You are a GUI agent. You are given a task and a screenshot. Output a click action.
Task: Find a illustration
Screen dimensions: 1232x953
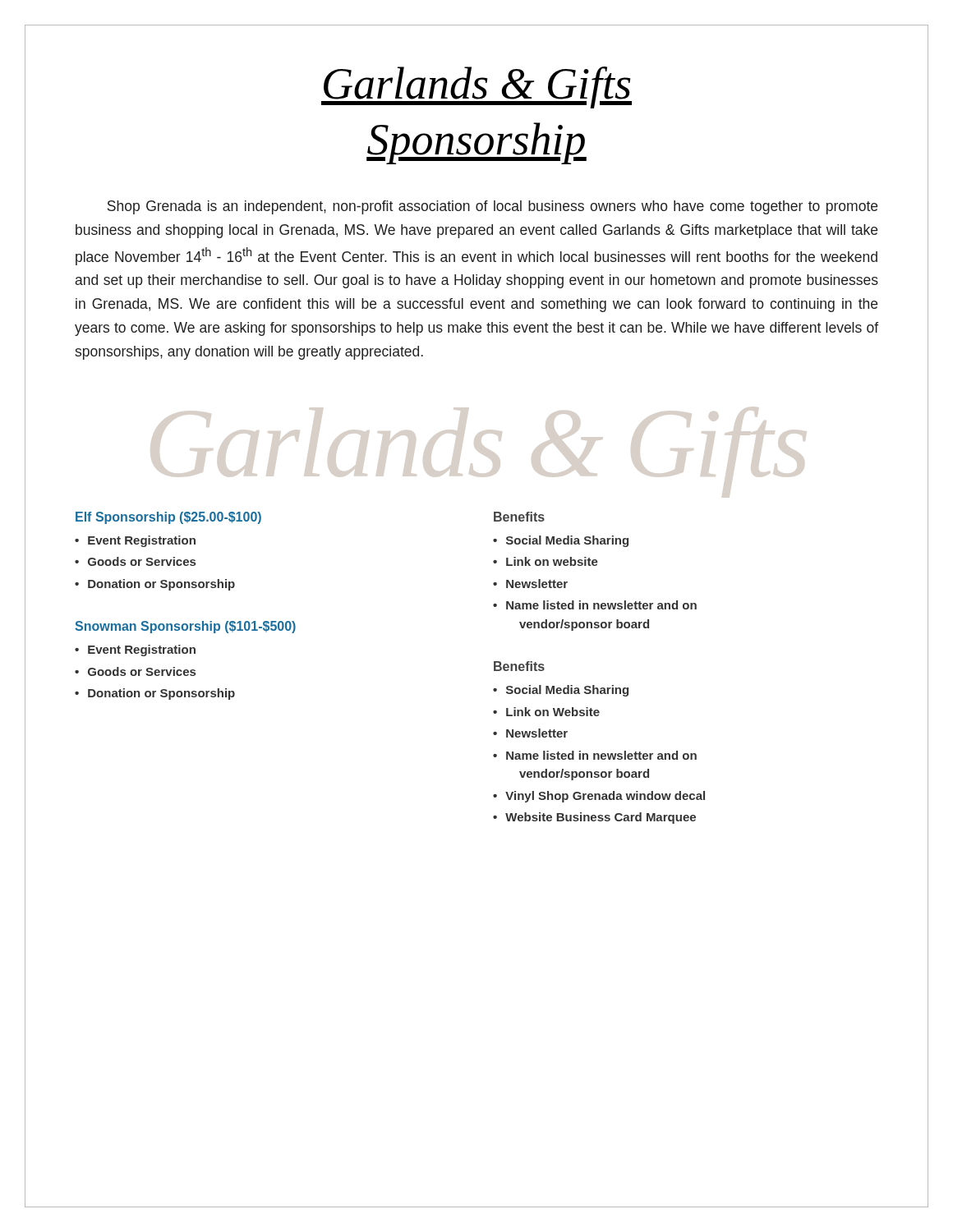476,444
